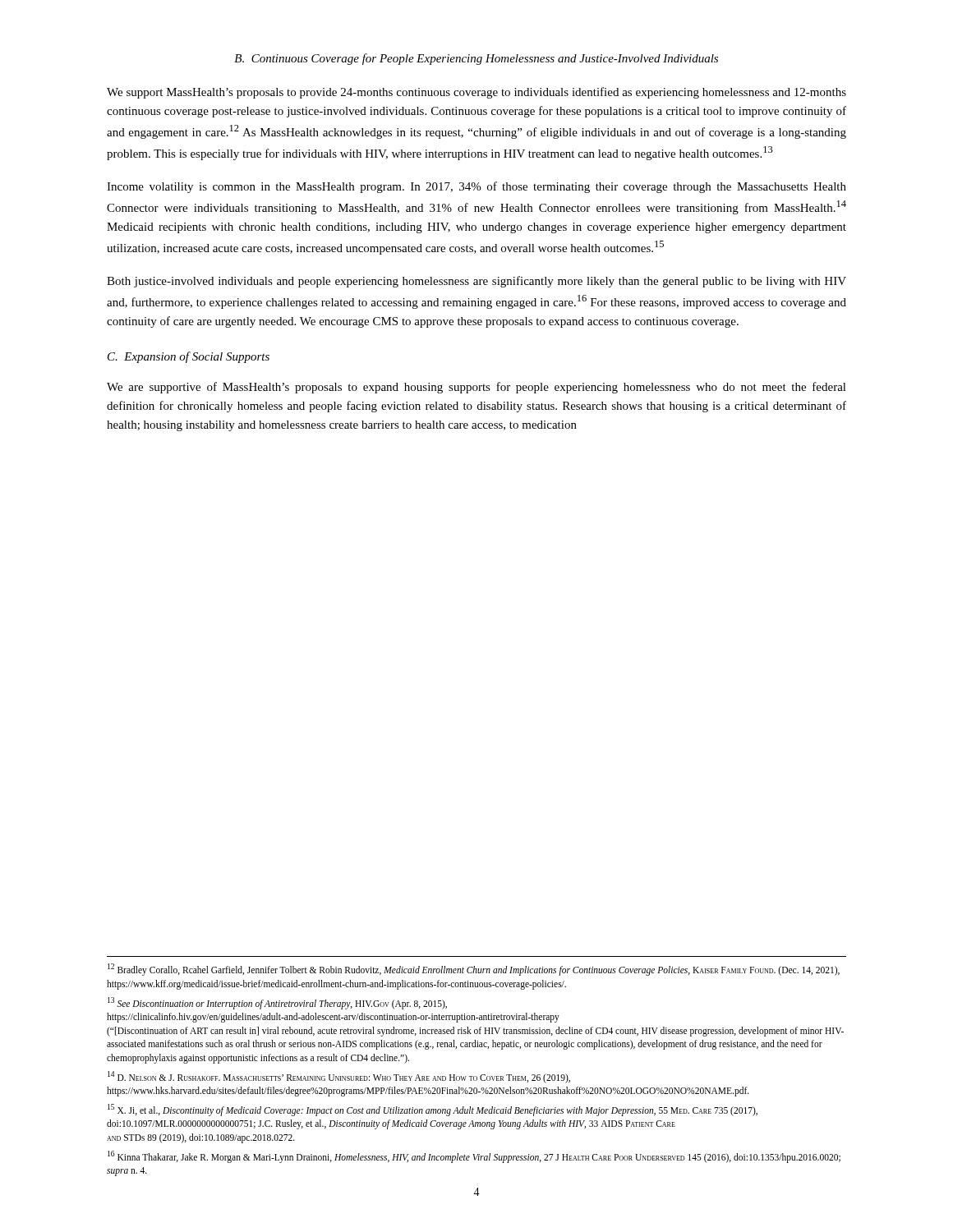
Task: Select the element starting "13 See Discontinuation or Interruption"
Action: [x=475, y=1029]
